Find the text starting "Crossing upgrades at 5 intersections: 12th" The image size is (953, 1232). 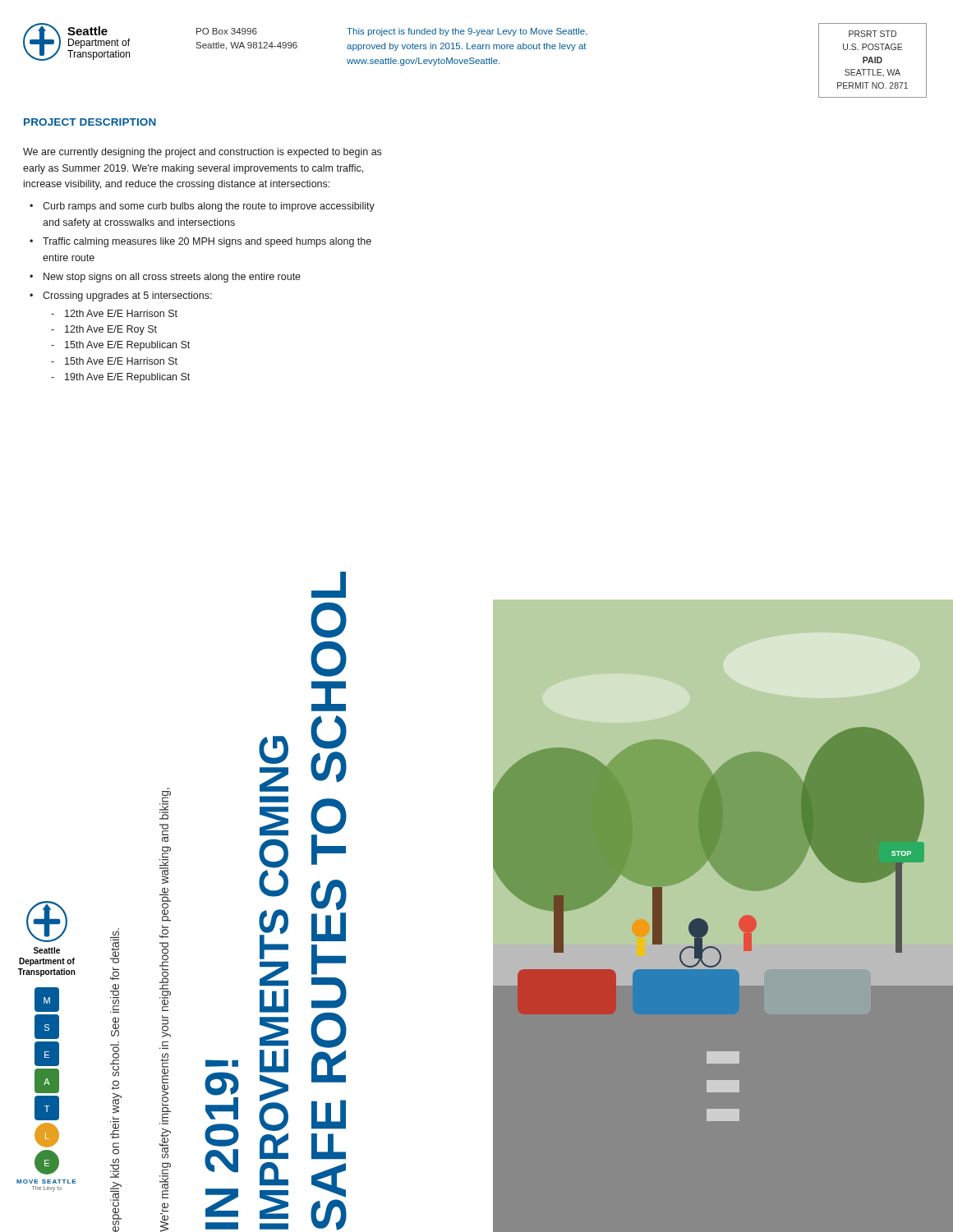(127, 297)
